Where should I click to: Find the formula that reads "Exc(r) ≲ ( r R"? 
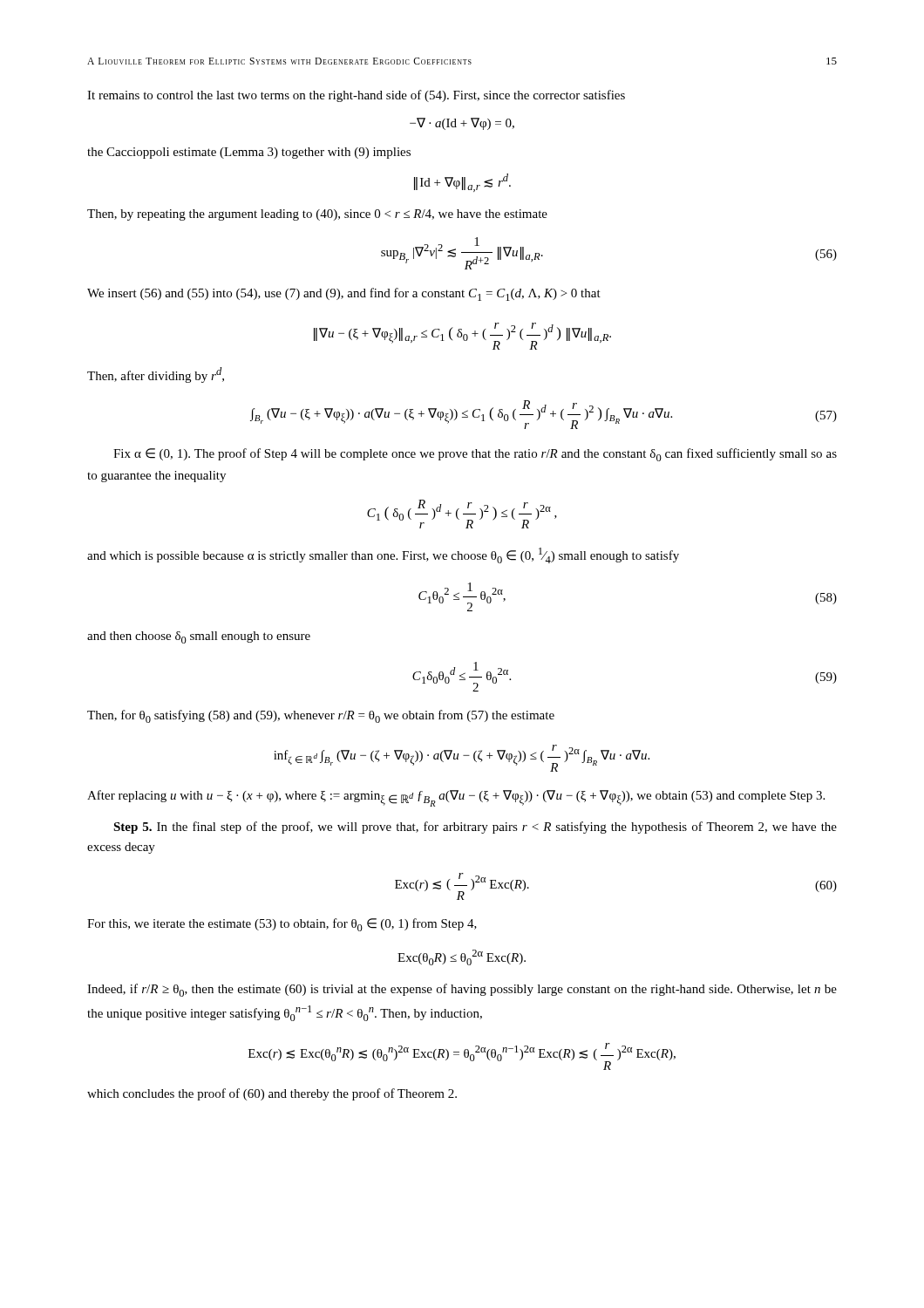461,886
